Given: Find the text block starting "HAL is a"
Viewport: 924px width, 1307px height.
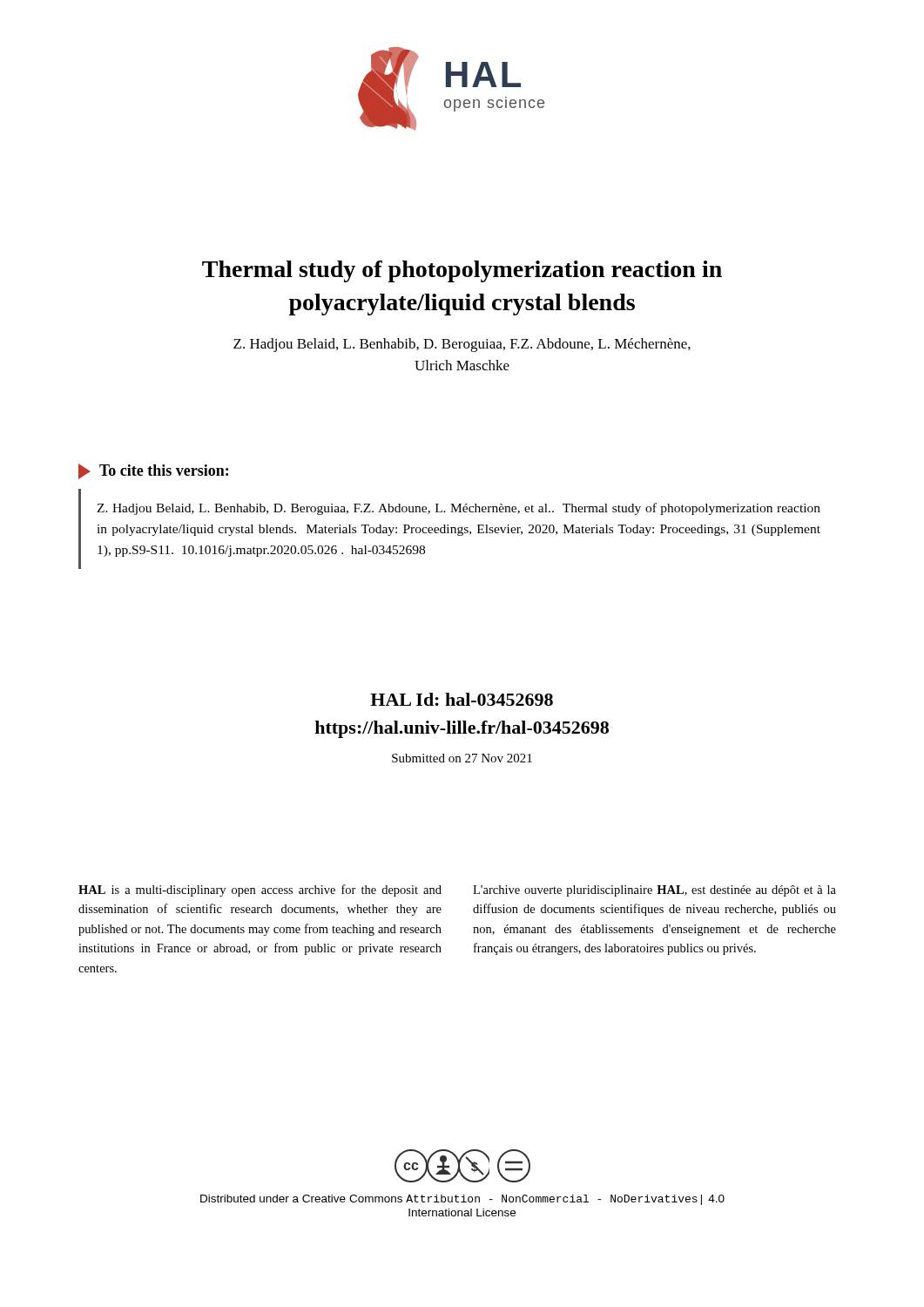Looking at the screenshot, I should (260, 929).
